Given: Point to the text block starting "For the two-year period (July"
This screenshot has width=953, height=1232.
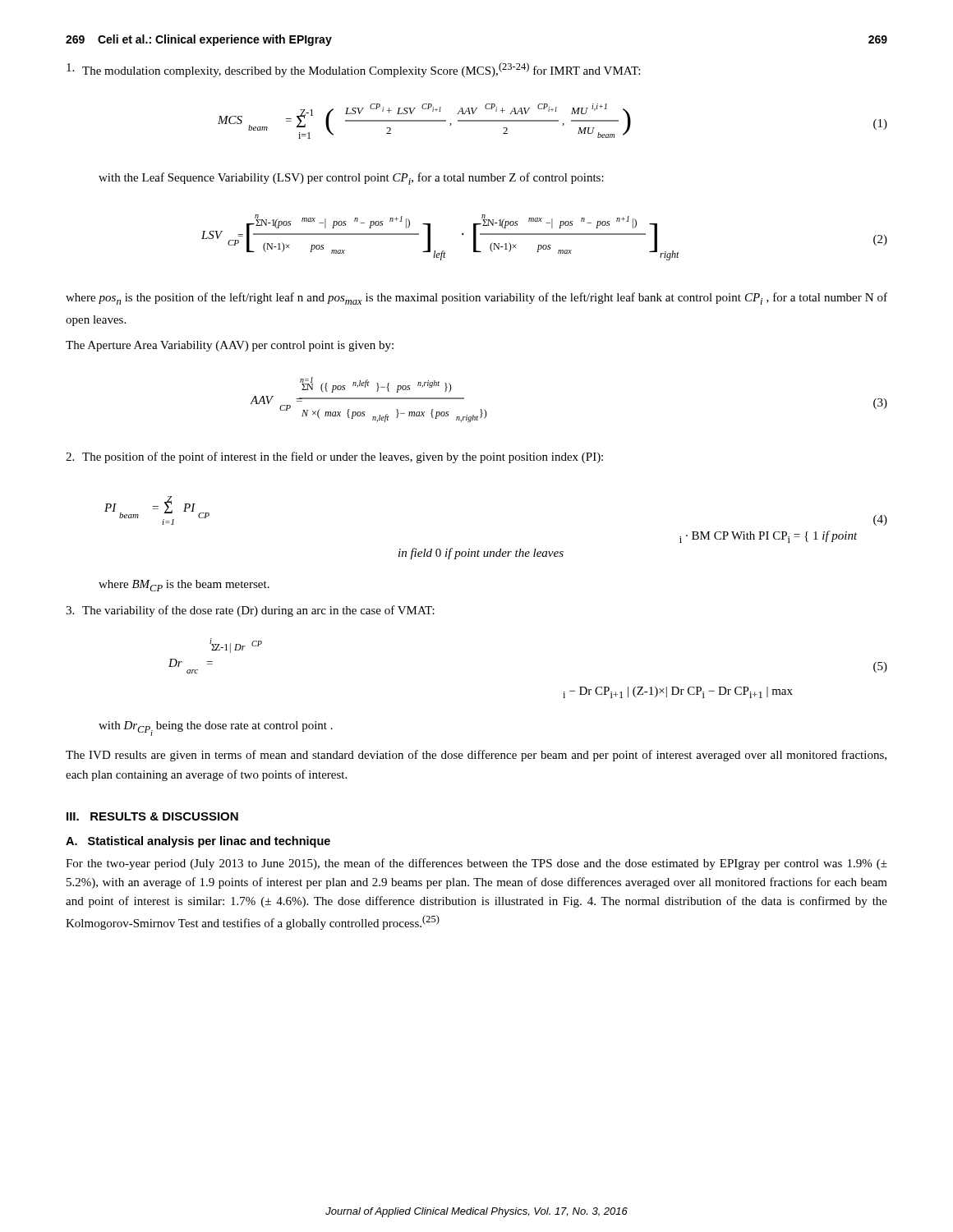Looking at the screenshot, I should (x=476, y=893).
